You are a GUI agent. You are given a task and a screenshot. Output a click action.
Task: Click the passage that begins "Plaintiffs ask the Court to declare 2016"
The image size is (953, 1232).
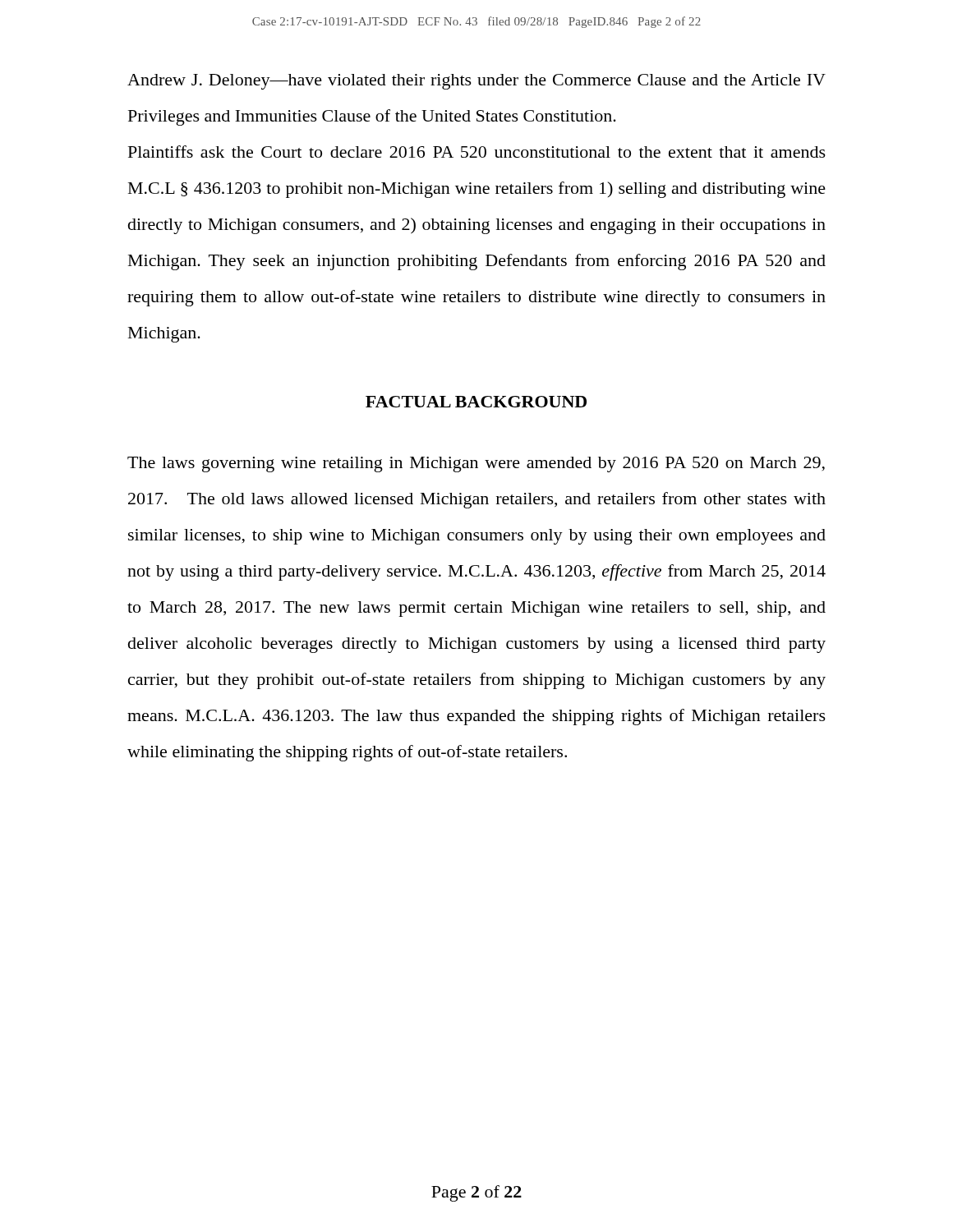476,242
